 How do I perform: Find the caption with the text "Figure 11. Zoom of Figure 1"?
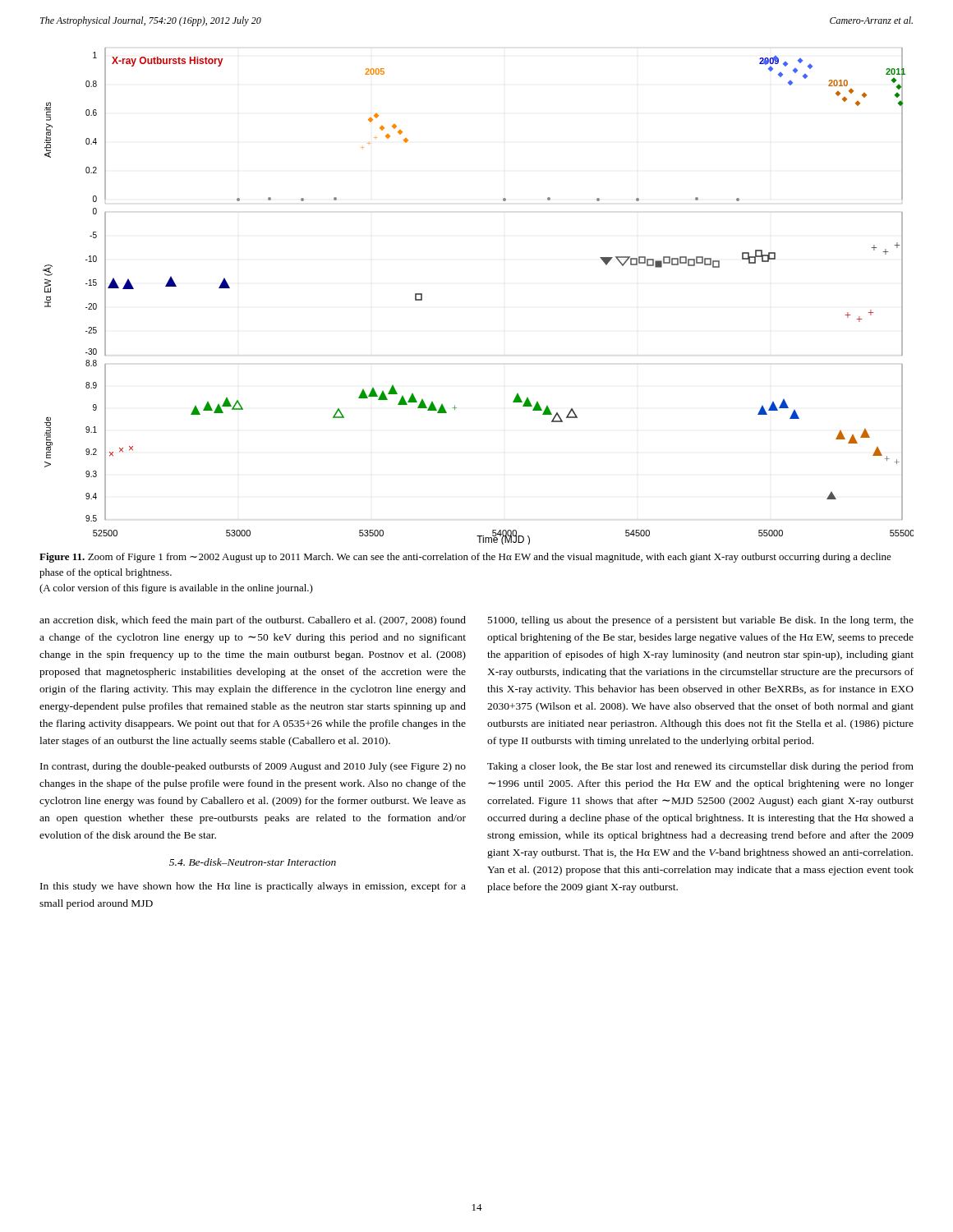[465, 558]
